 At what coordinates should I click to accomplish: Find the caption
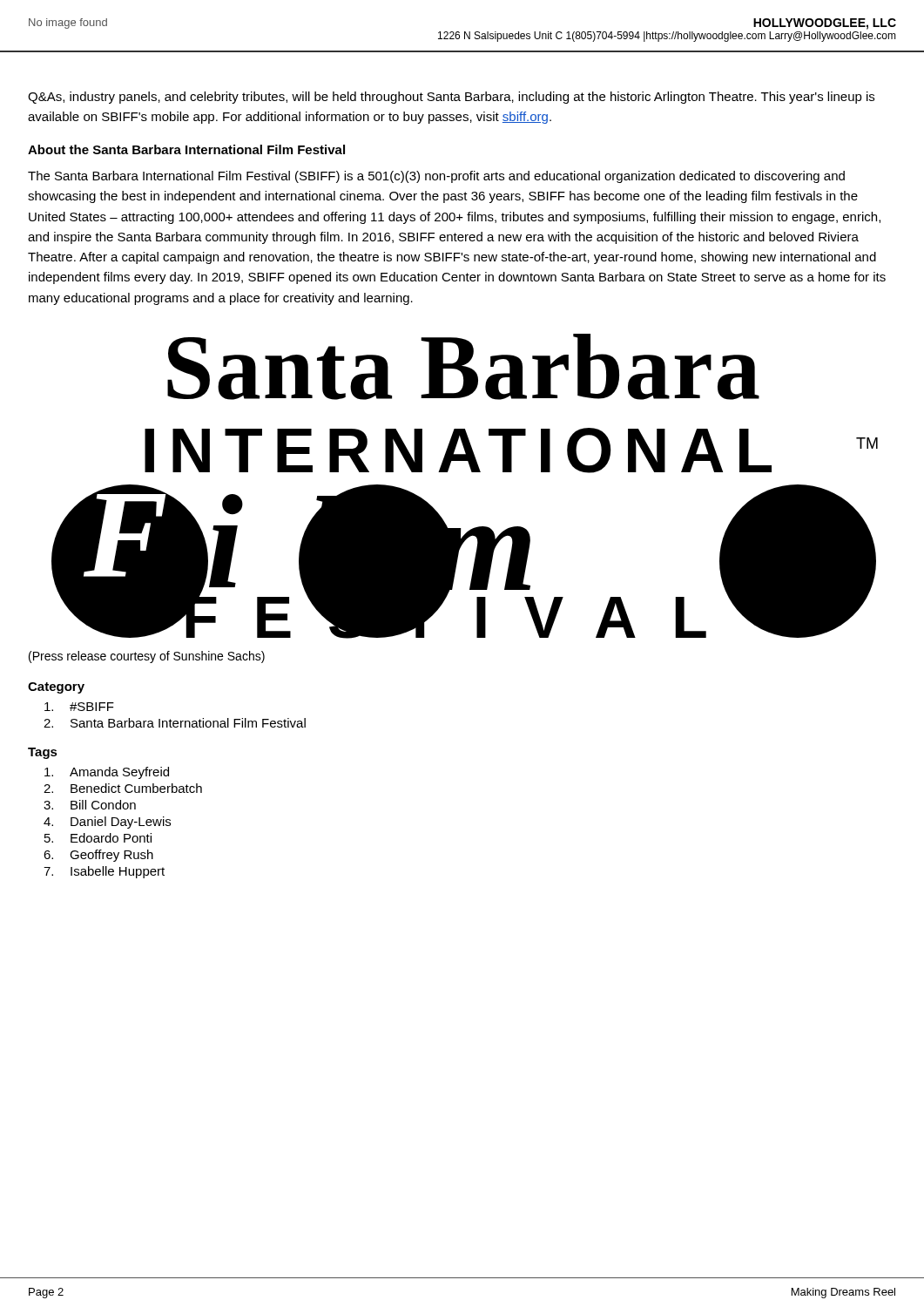click(x=147, y=656)
